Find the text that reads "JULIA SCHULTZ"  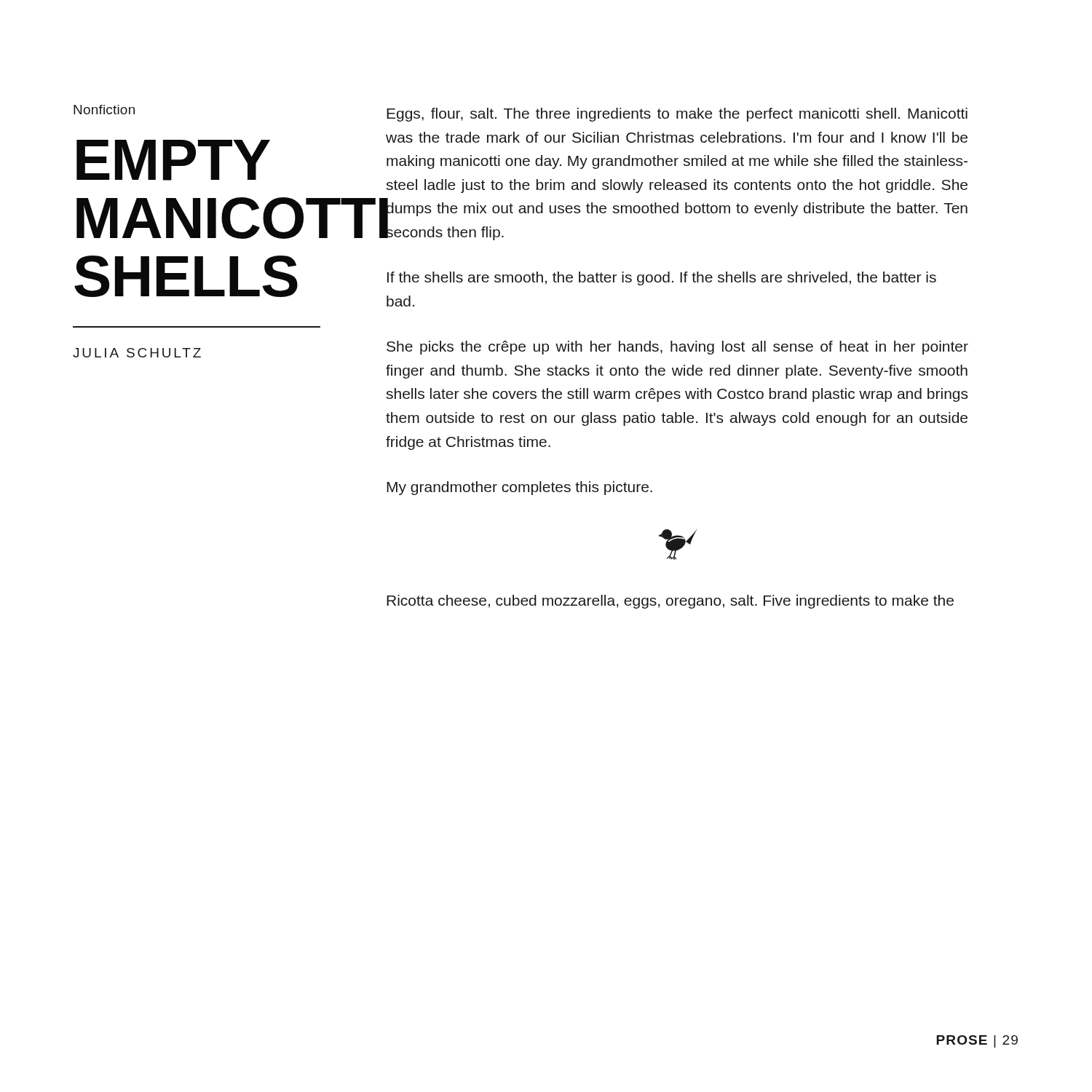[x=138, y=353]
